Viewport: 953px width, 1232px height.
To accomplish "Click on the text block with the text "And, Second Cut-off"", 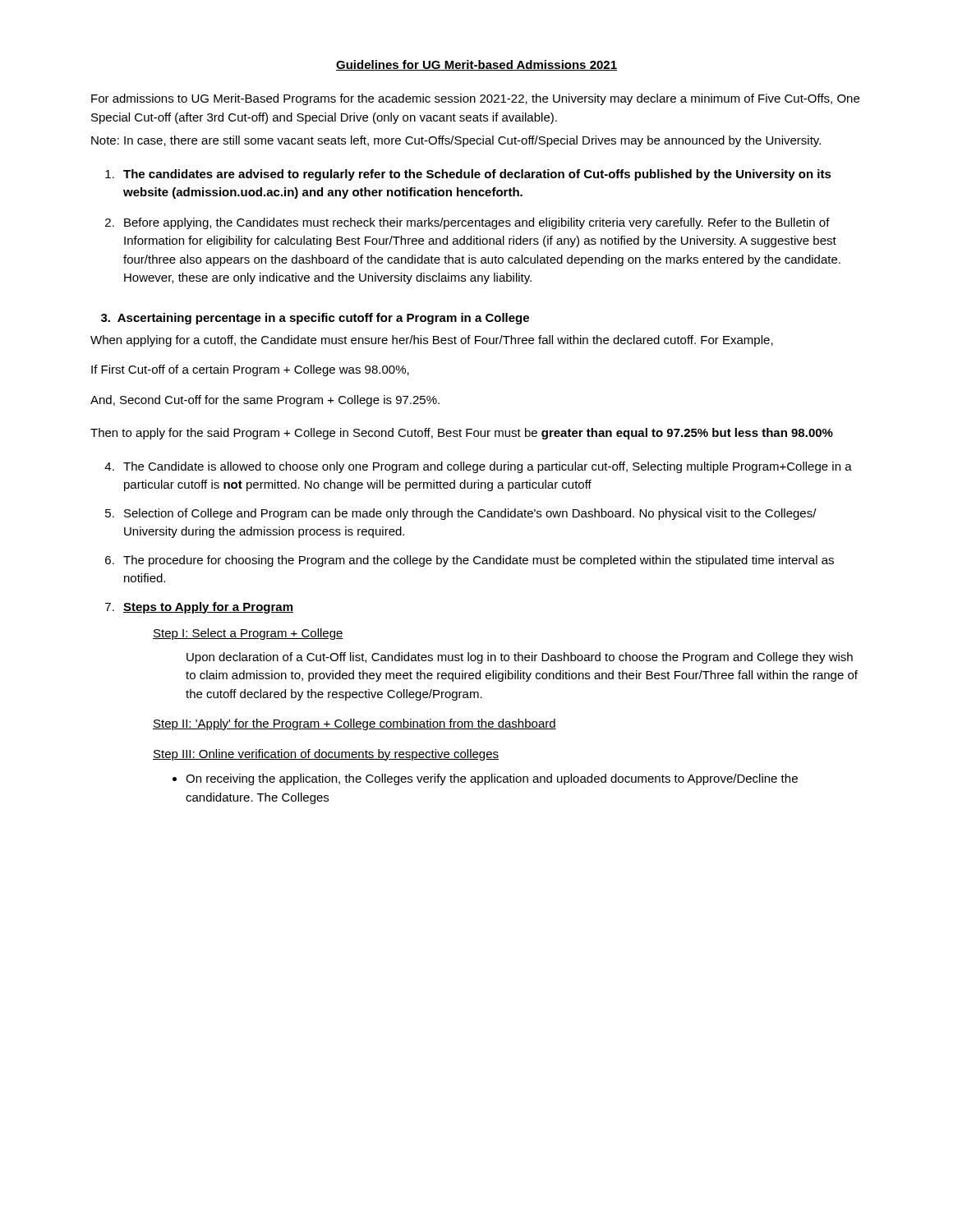I will (x=265, y=399).
